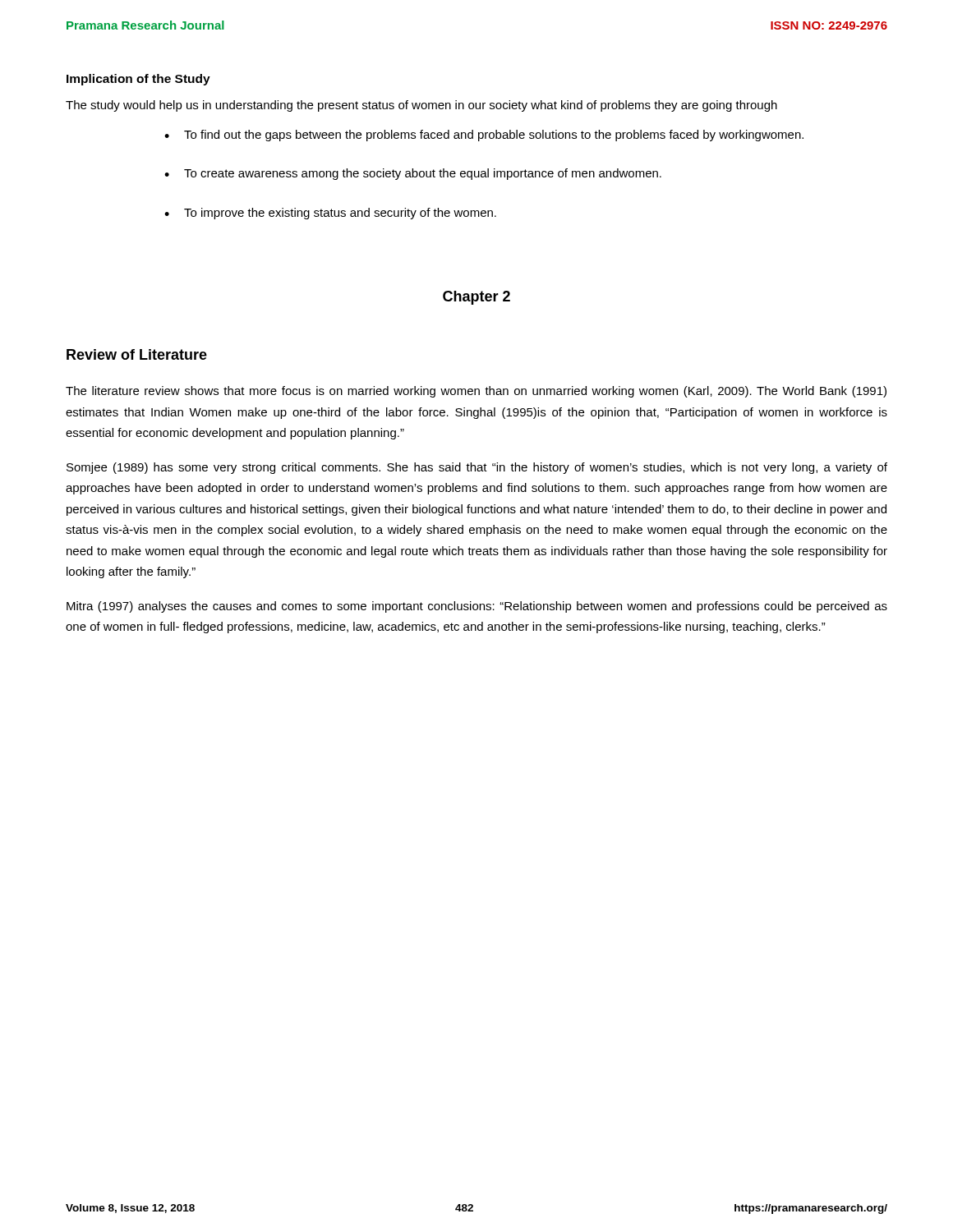Find the element starting "Mitra (1997) analyses"
Screen dimensions: 1232x953
point(476,616)
